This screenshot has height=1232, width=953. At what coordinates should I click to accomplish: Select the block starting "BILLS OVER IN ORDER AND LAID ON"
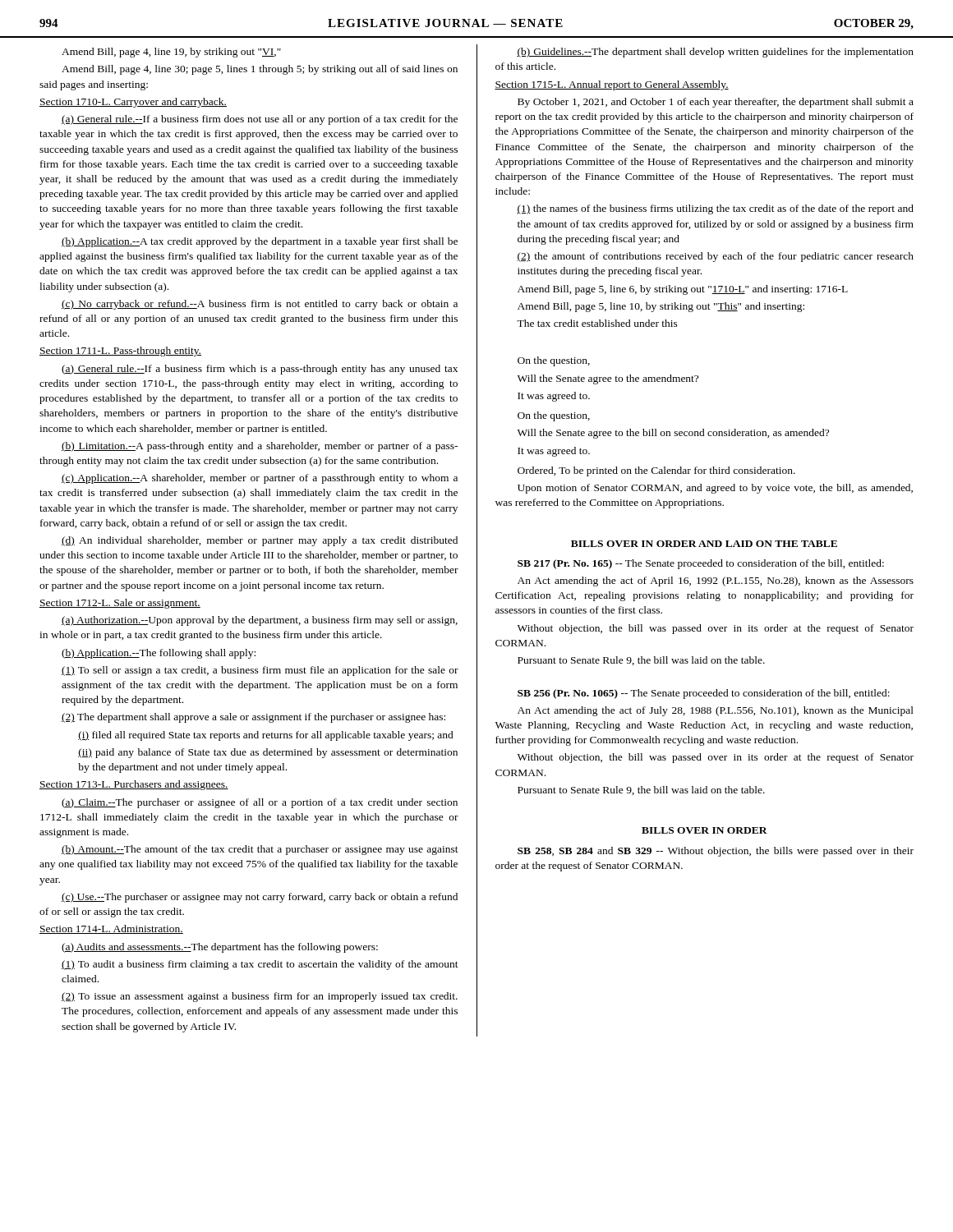704,543
